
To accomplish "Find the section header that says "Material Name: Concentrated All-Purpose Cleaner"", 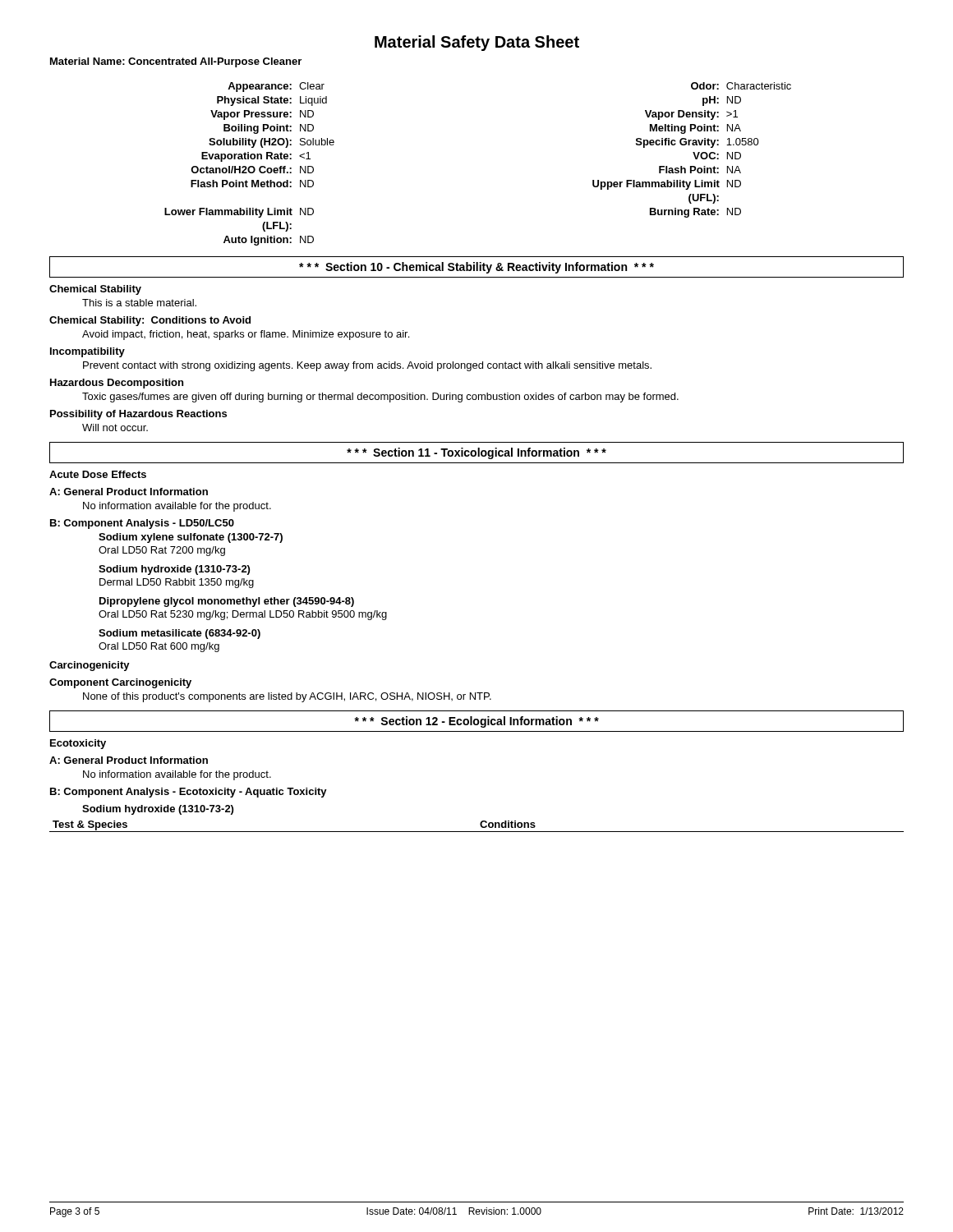I will point(175,61).
